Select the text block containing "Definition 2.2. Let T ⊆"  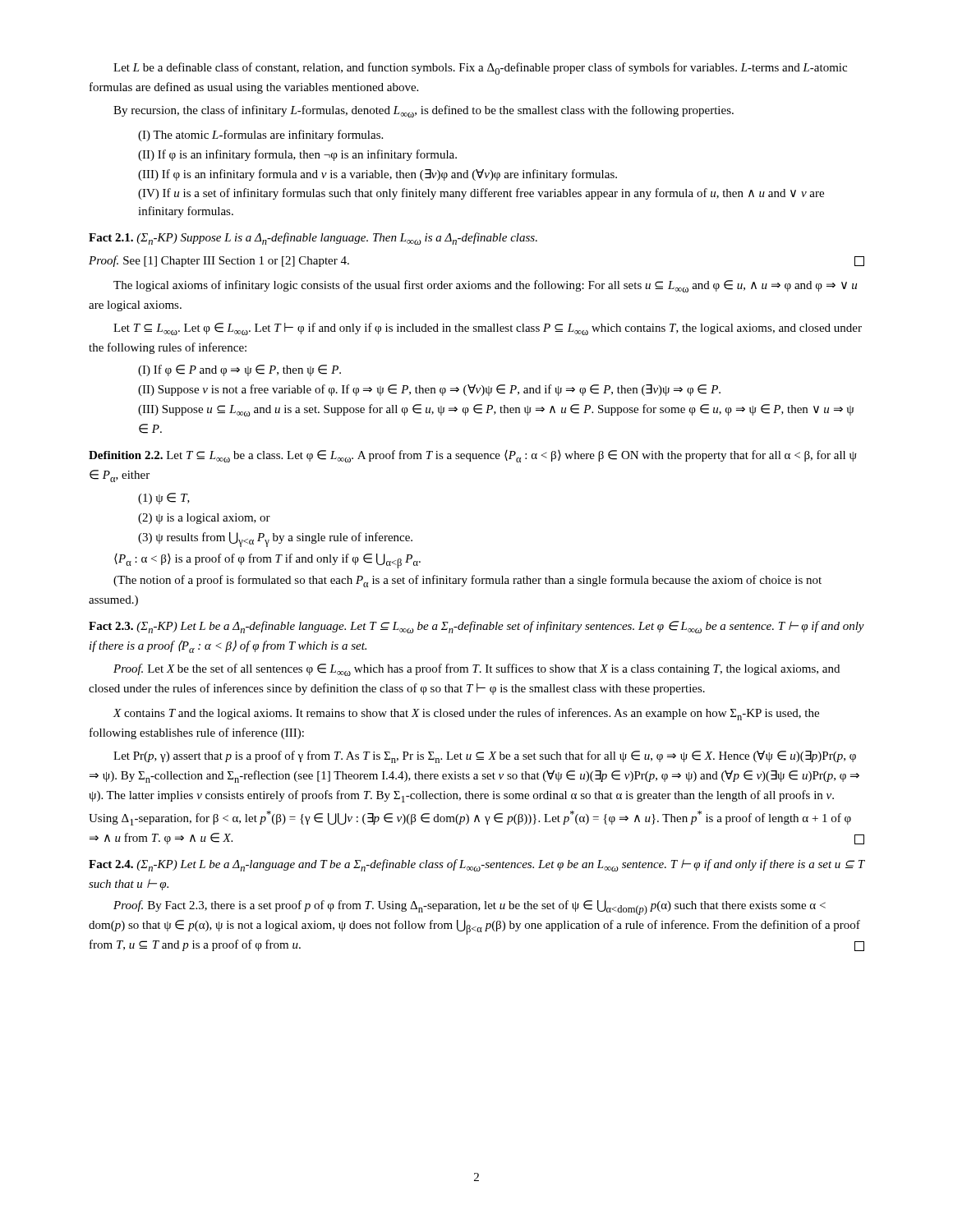[473, 466]
